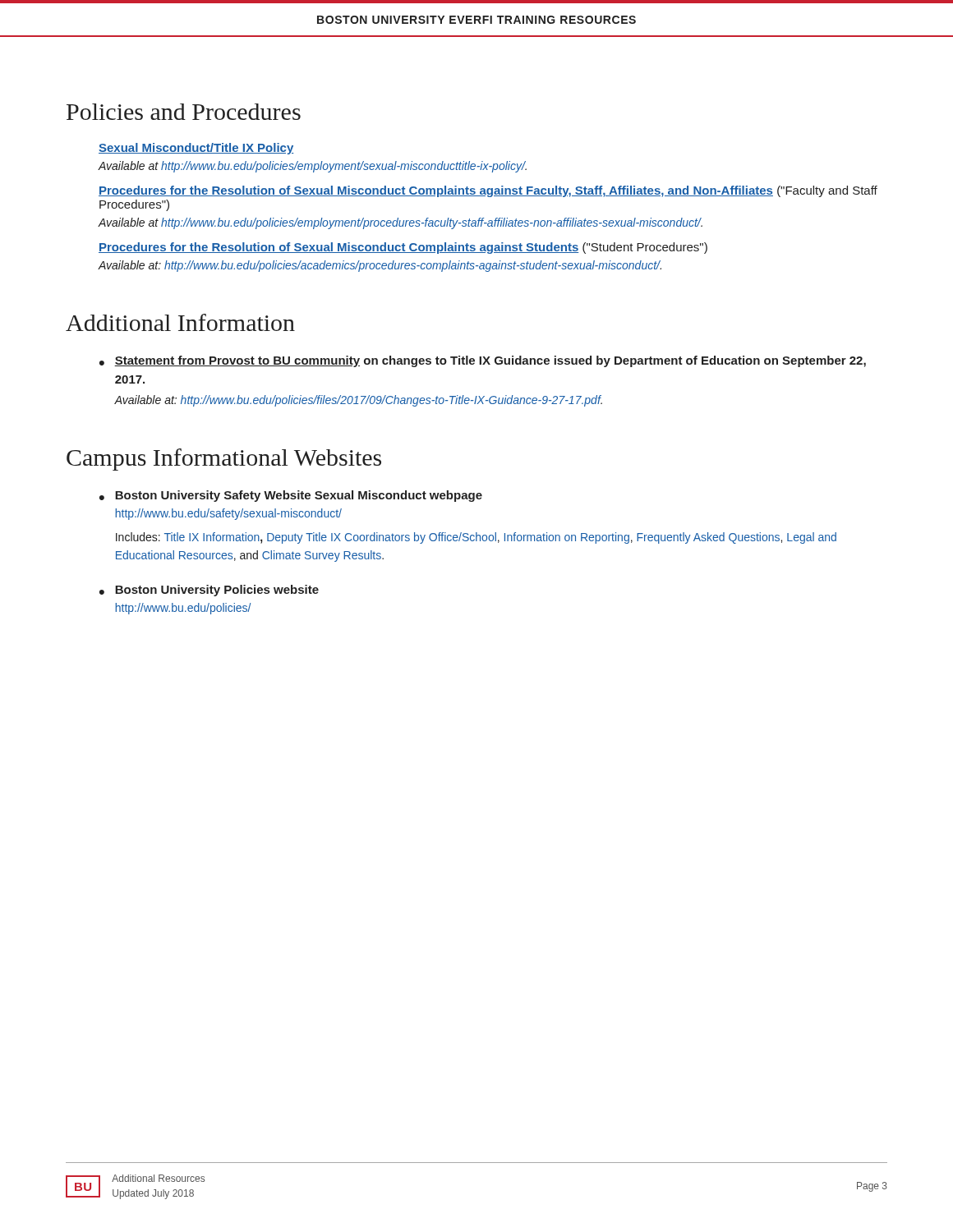This screenshot has height=1232, width=953.
Task: Find the list item that says "• Boston University Policies website http://www.bu.edu/policies/"
Action: tap(209, 591)
